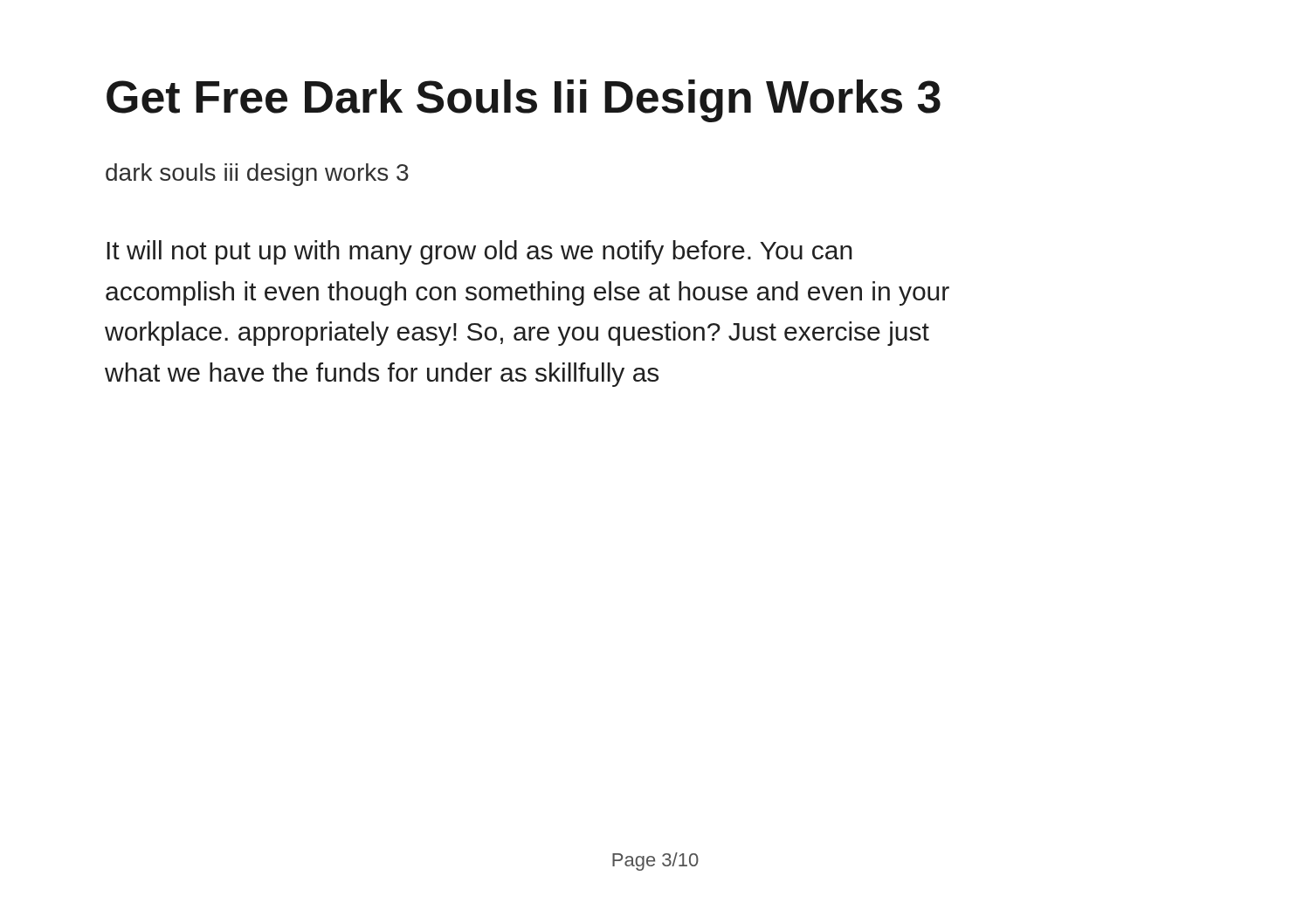Point to the block beginning "dark souls iii"
Viewport: 1310px width, 924px height.
pos(257,175)
